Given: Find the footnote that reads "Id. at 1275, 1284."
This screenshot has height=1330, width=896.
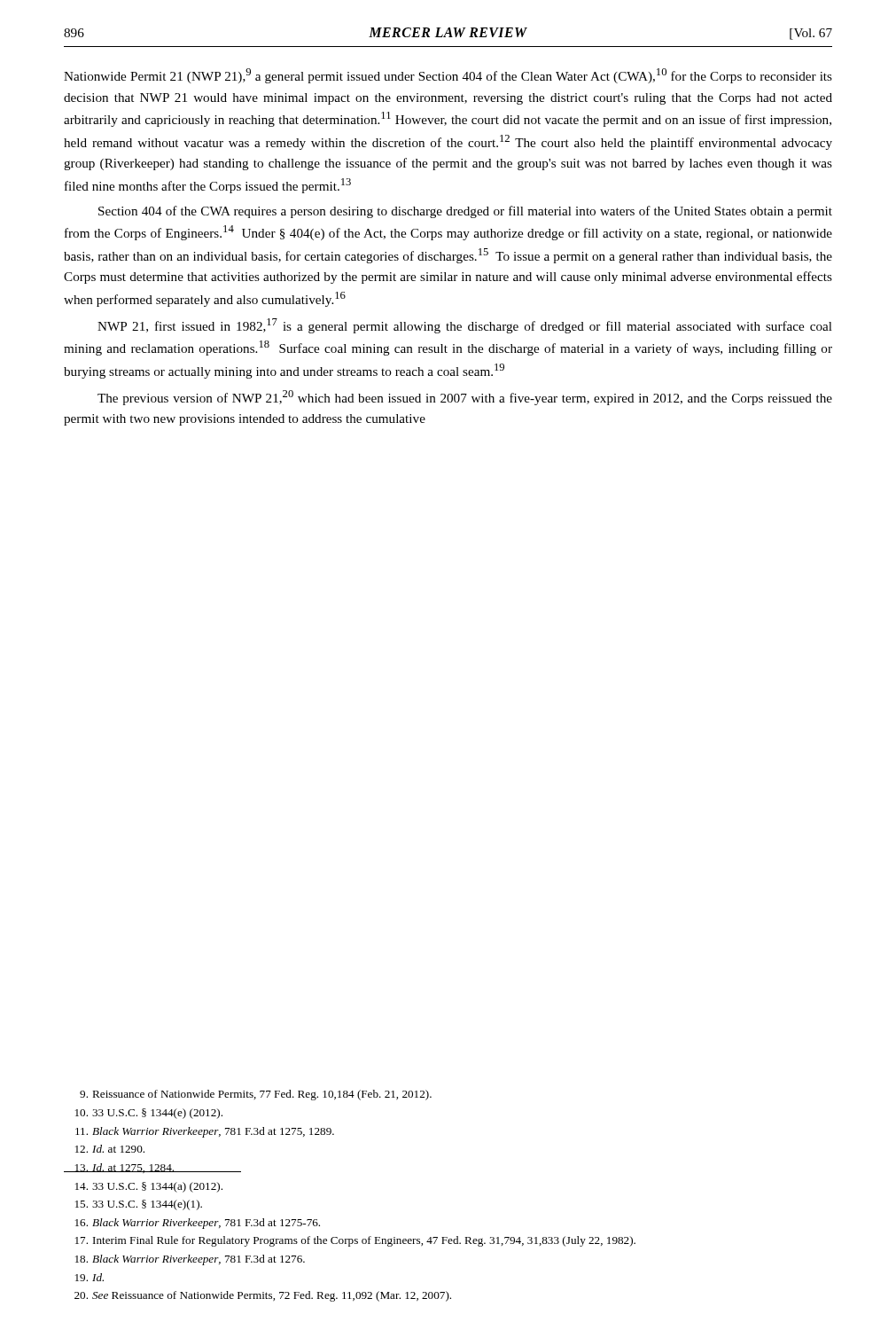Looking at the screenshot, I should pyautogui.click(x=152, y=1168).
